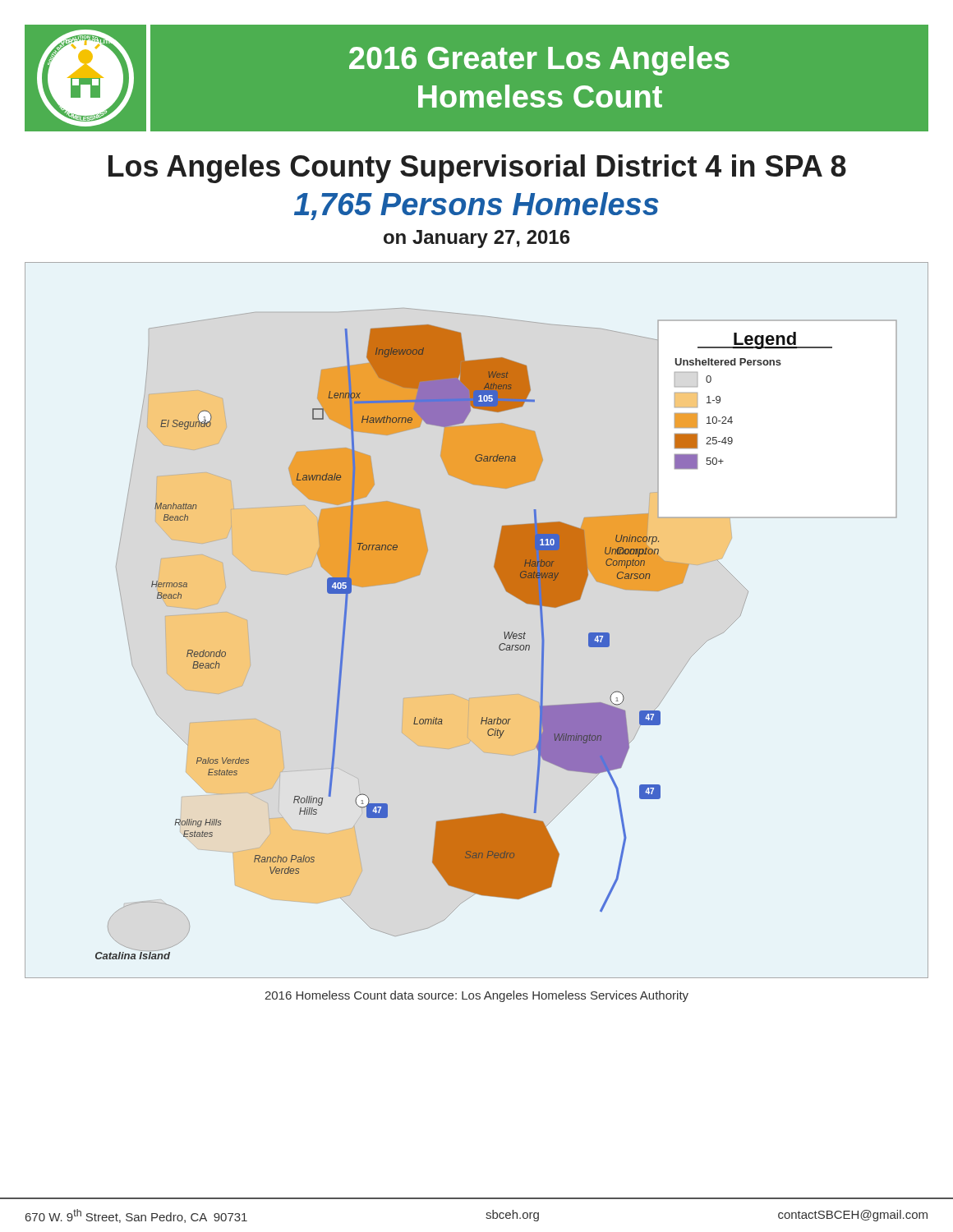Find the map
Image resolution: width=953 pixels, height=1232 pixels.
coord(476,620)
